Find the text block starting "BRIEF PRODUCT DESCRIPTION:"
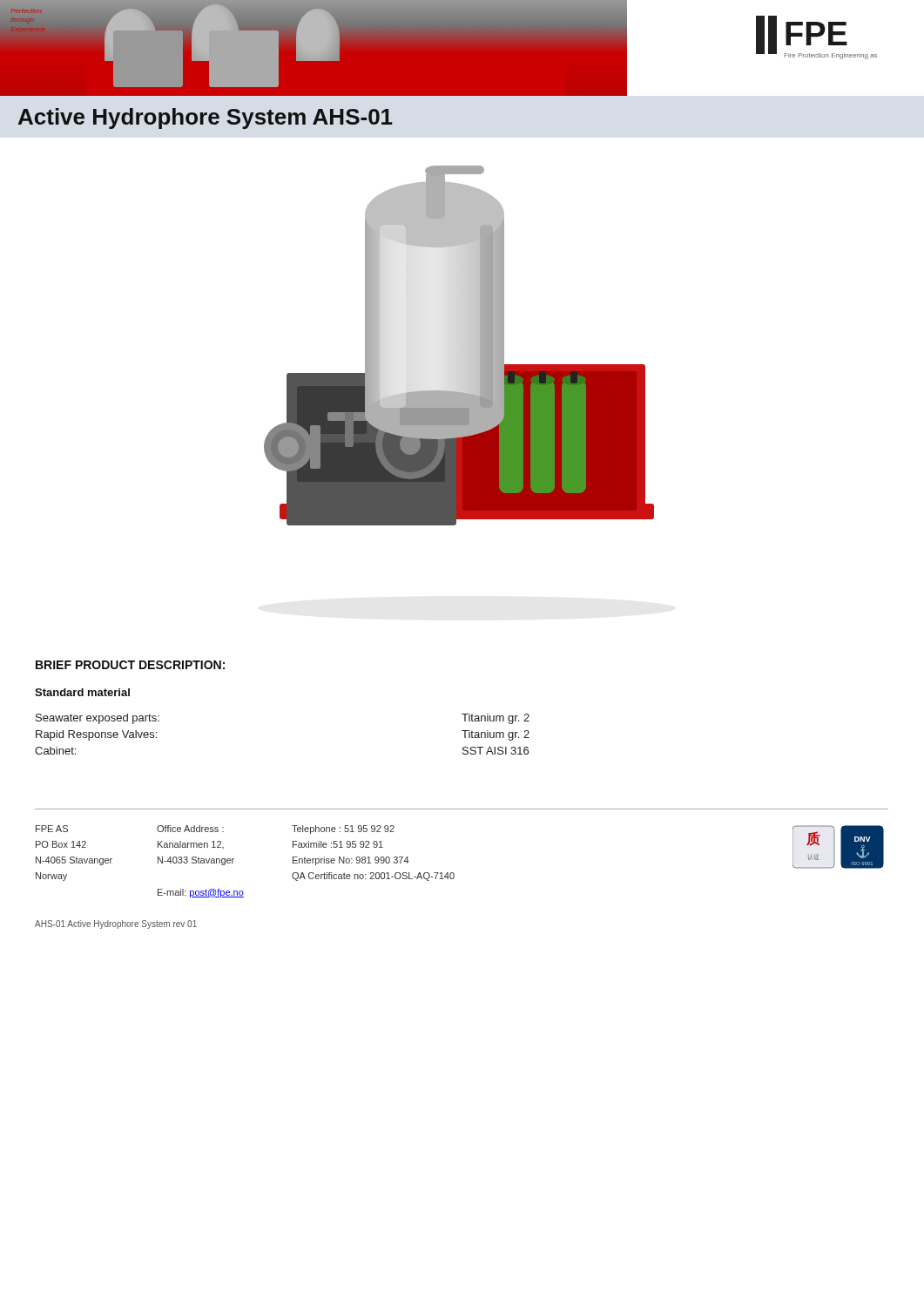This screenshot has height=1307, width=924. [130, 665]
